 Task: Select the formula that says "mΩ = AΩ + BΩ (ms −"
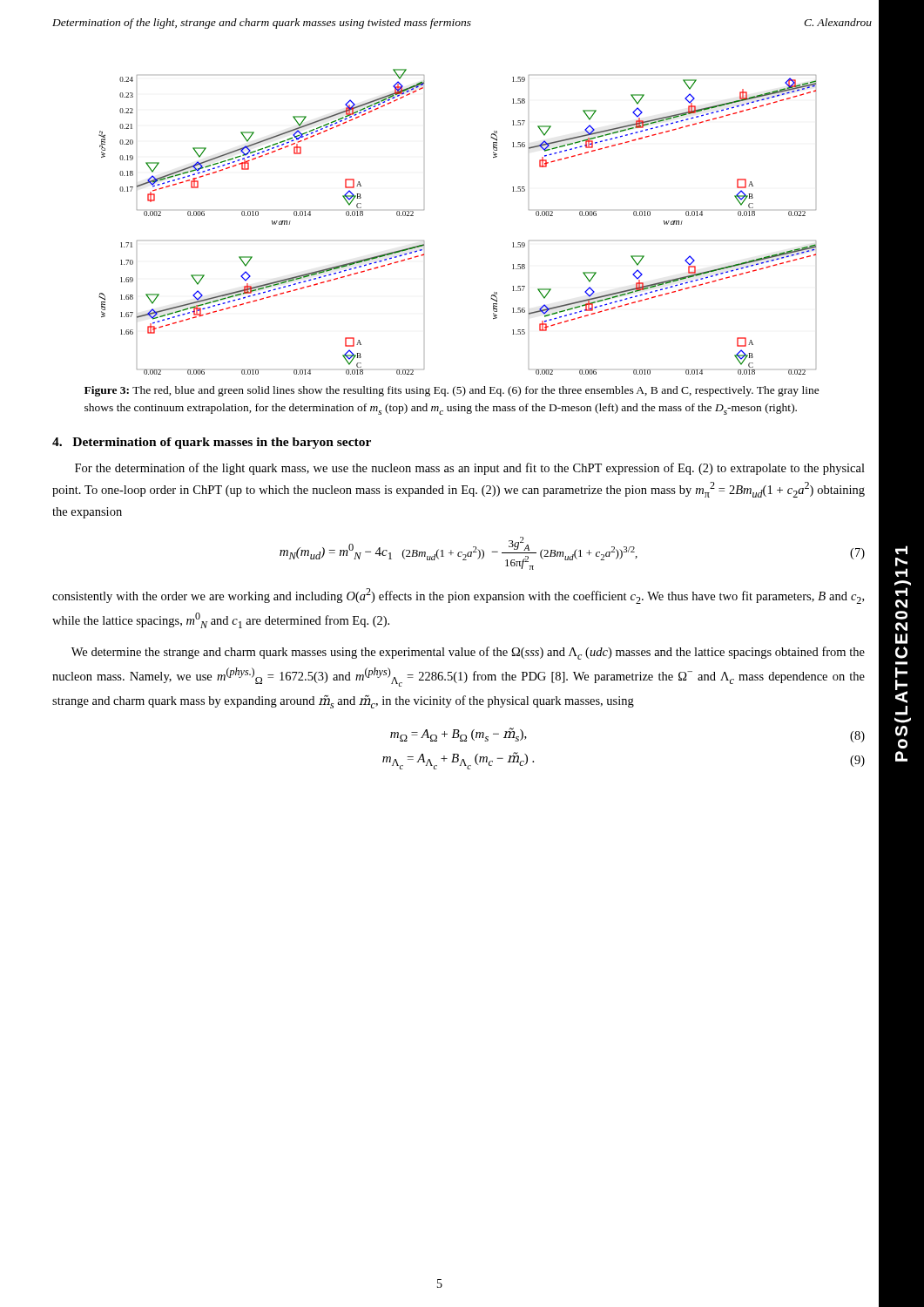pyautogui.click(x=459, y=735)
